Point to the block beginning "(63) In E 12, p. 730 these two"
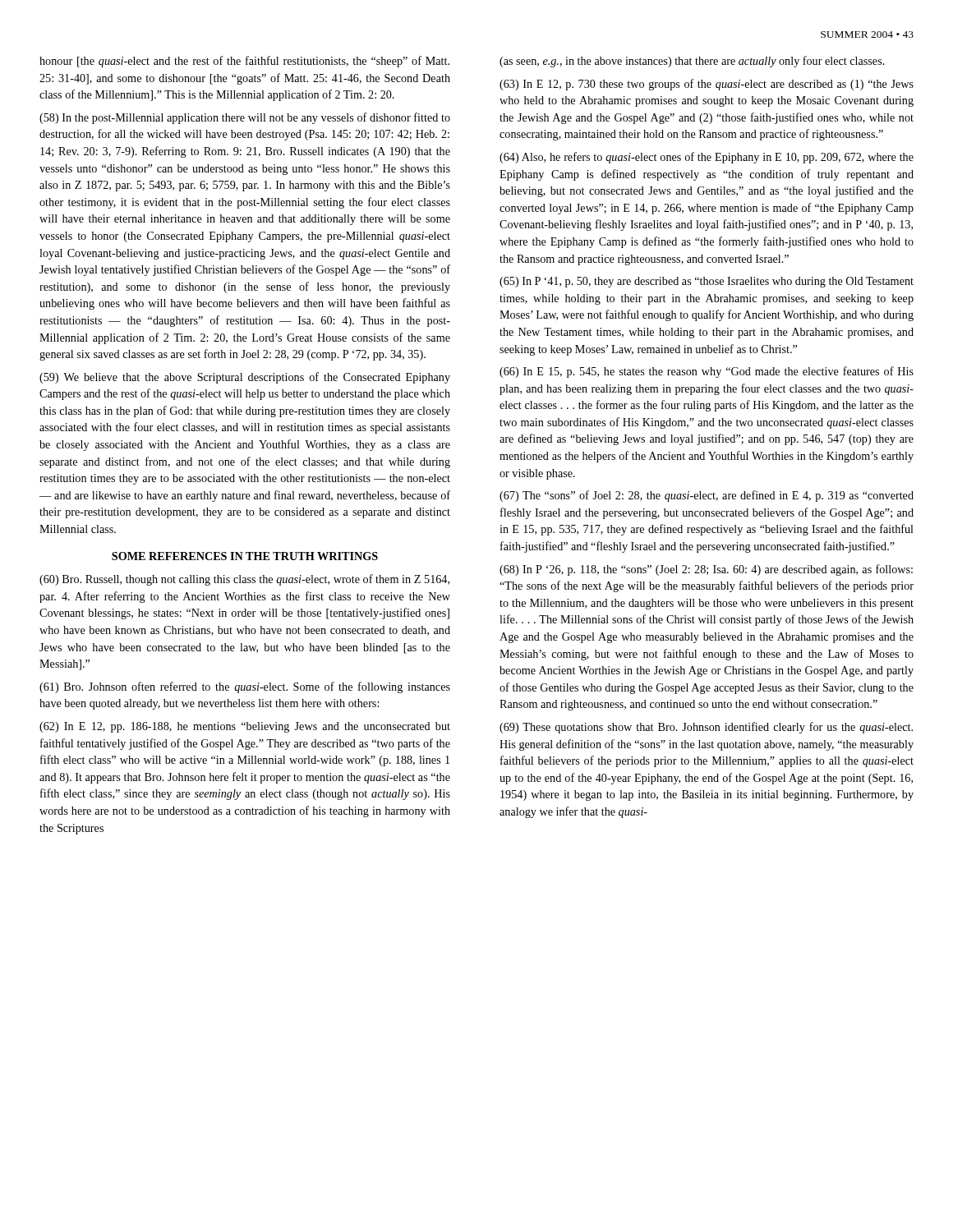Image resolution: width=953 pixels, height=1232 pixels. [707, 109]
